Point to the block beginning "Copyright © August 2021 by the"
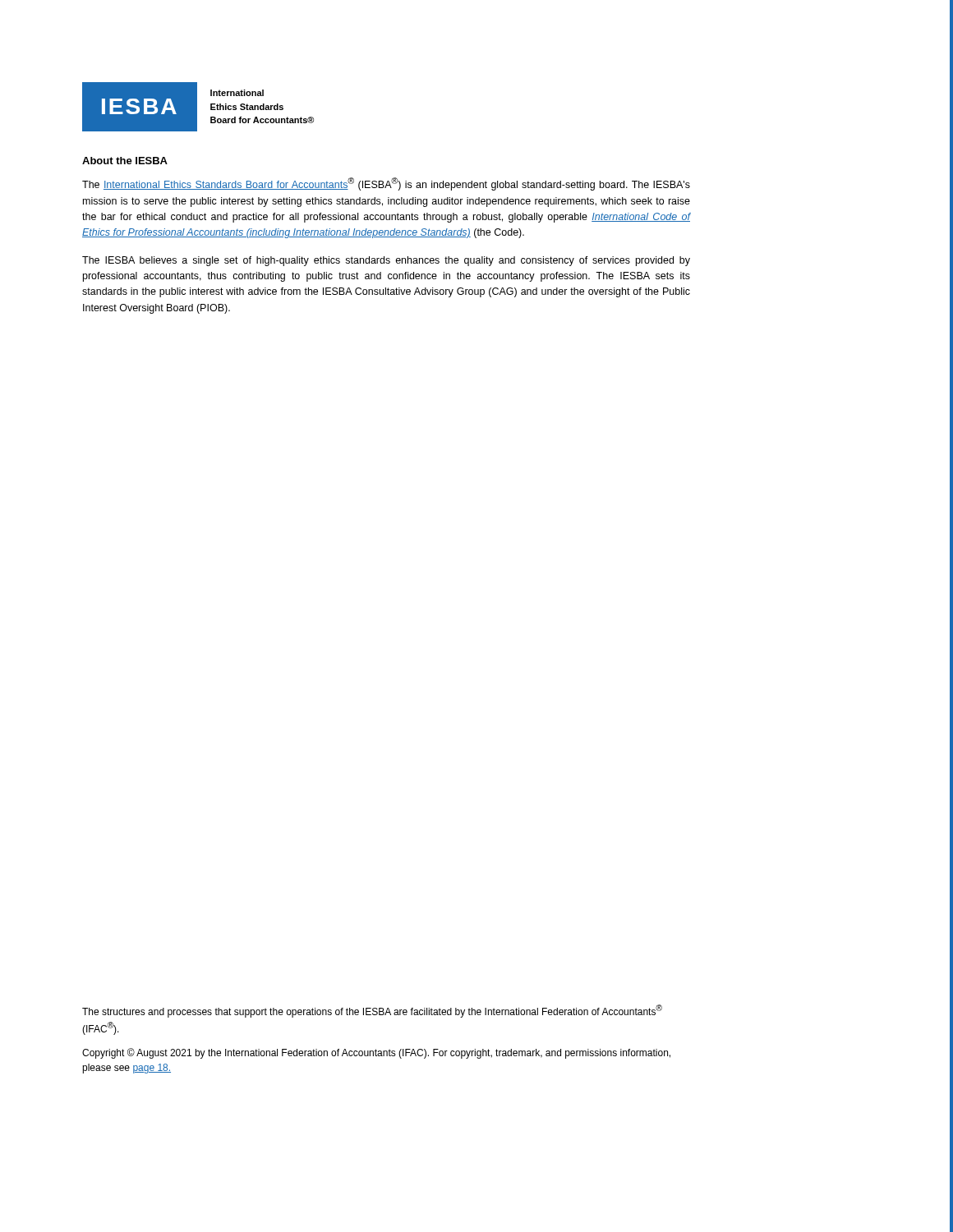953x1232 pixels. pyautogui.click(x=377, y=1060)
